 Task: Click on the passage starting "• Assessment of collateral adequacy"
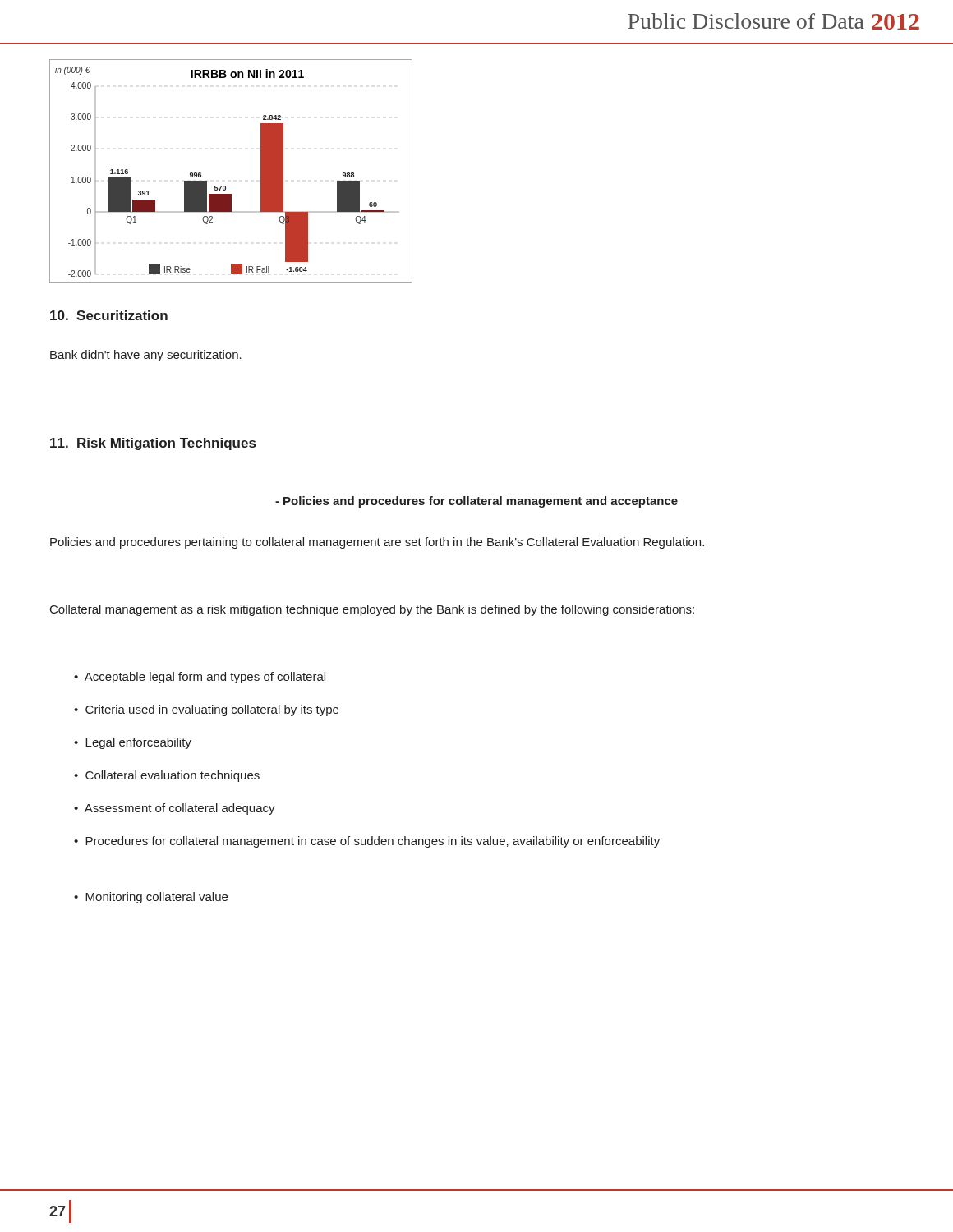(174, 808)
